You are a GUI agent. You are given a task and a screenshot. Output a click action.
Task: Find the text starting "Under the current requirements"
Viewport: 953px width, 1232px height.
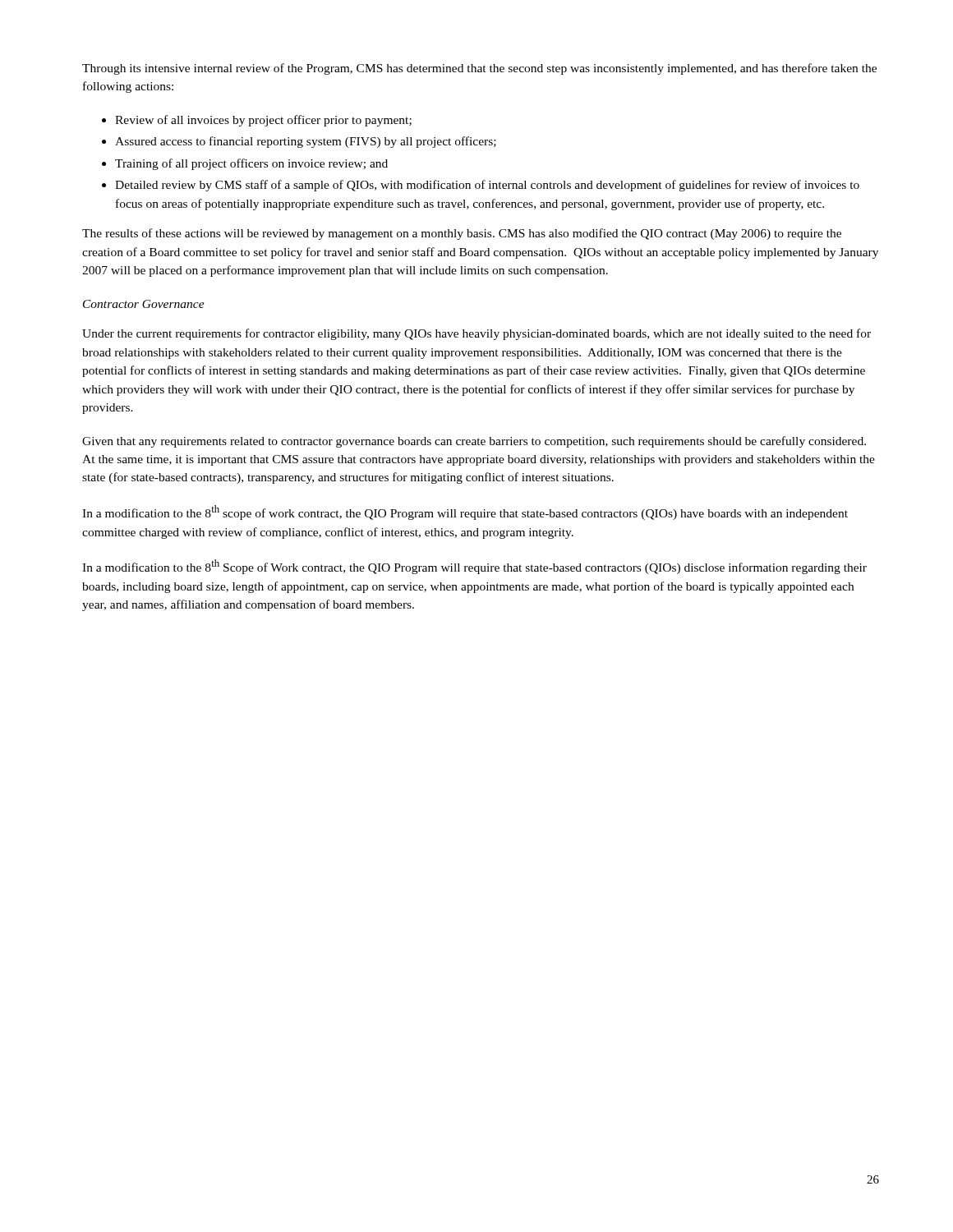[x=477, y=370]
